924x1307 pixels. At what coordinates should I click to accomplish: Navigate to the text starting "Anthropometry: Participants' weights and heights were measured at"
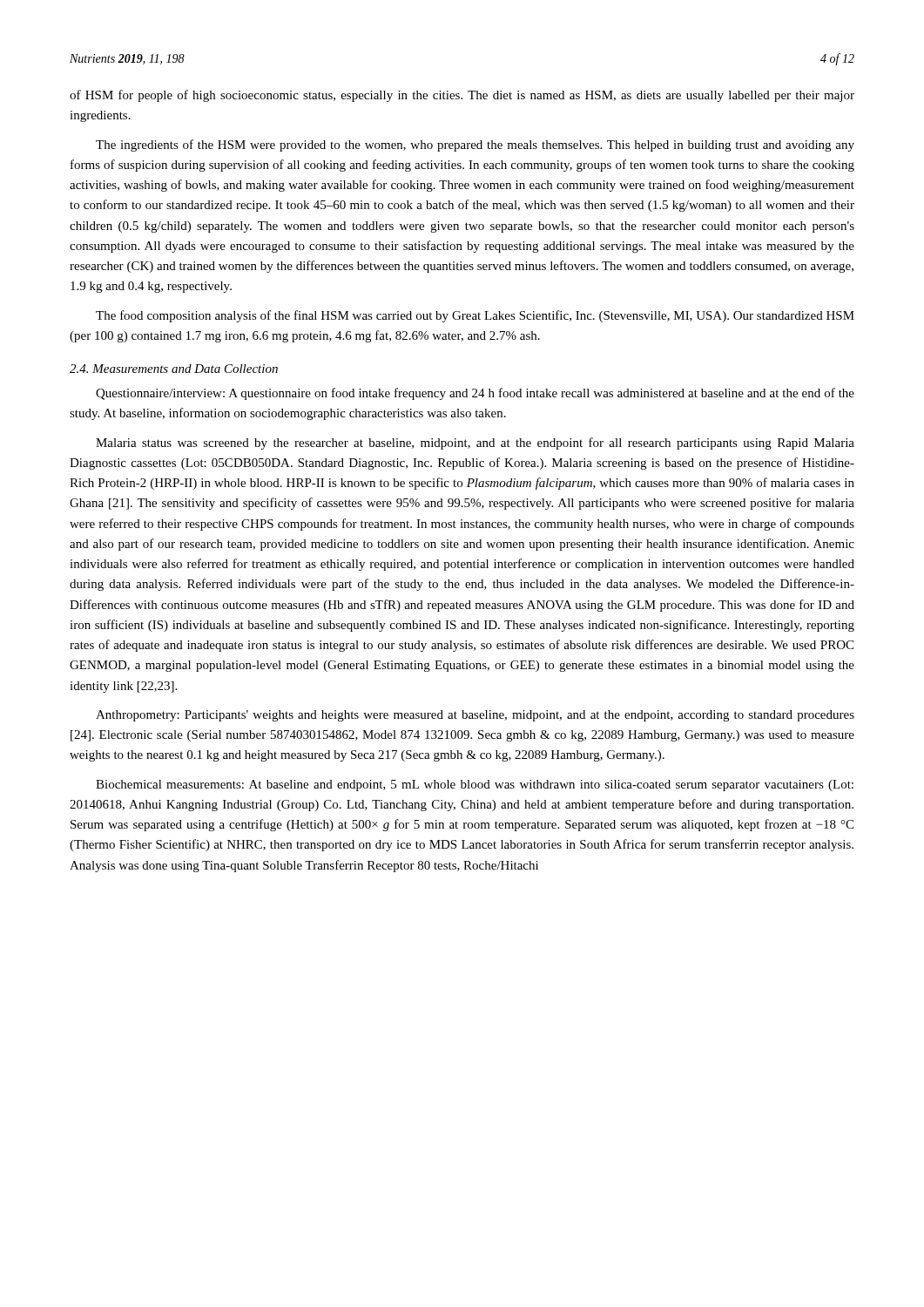pos(462,735)
